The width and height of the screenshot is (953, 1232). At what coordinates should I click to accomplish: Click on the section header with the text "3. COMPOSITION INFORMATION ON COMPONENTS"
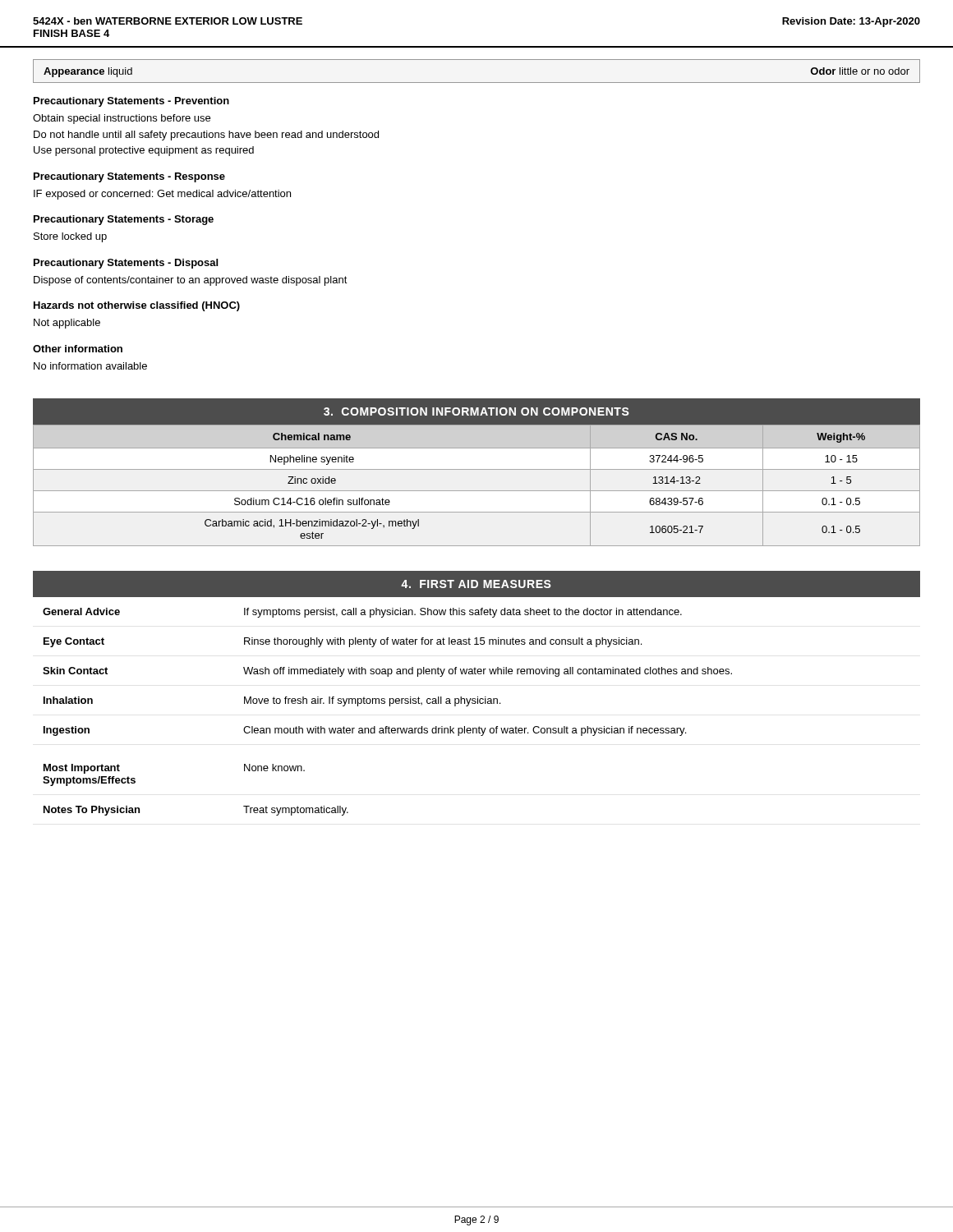[476, 411]
